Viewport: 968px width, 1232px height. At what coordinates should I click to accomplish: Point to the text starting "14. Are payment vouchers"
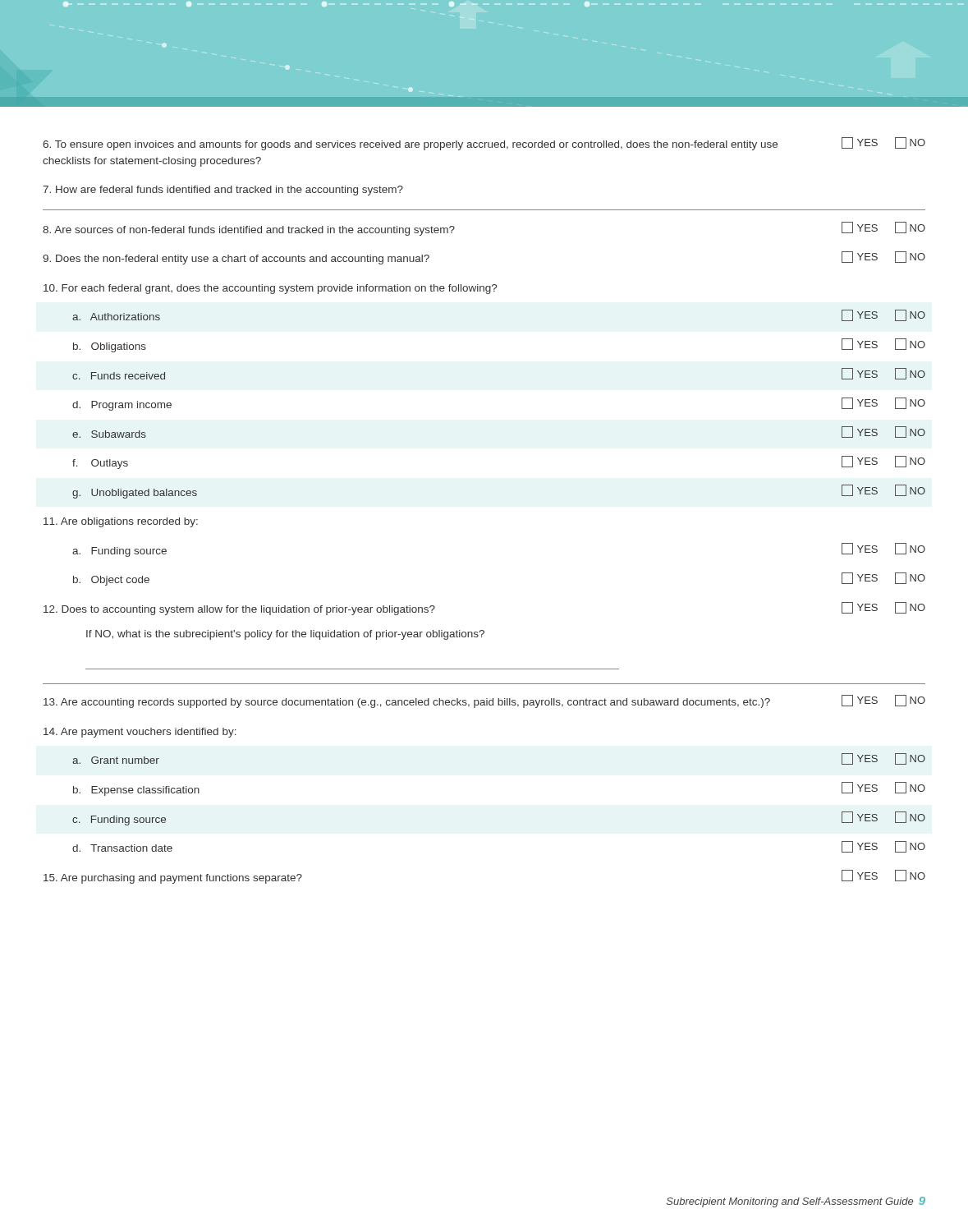pyautogui.click(x=140, y=733)
